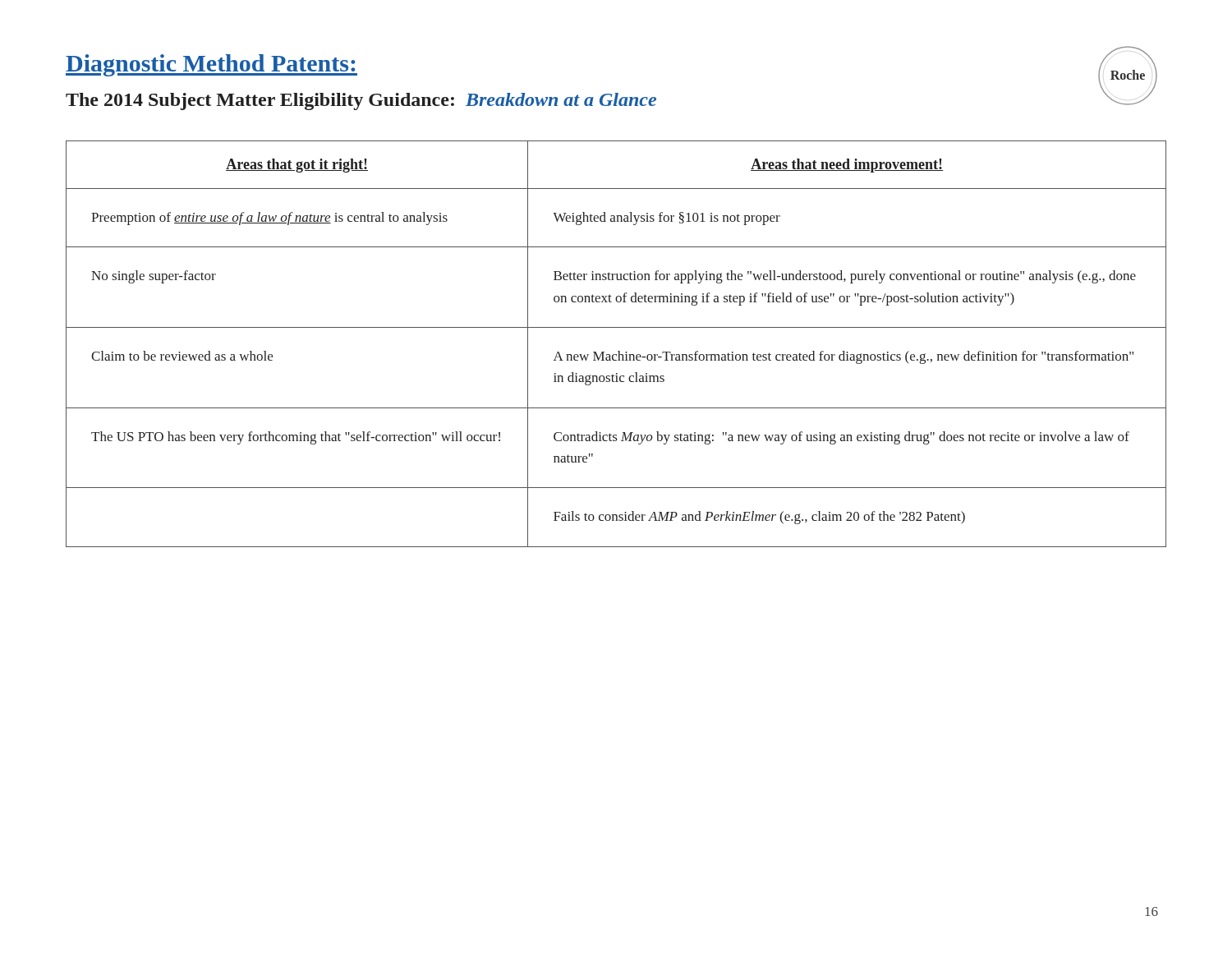The image size is (1232, 953).
Task: Find the section header that reads "The 2014 Subject Matter Eligibility Guidance:"
Action: (x=361, y=99)
